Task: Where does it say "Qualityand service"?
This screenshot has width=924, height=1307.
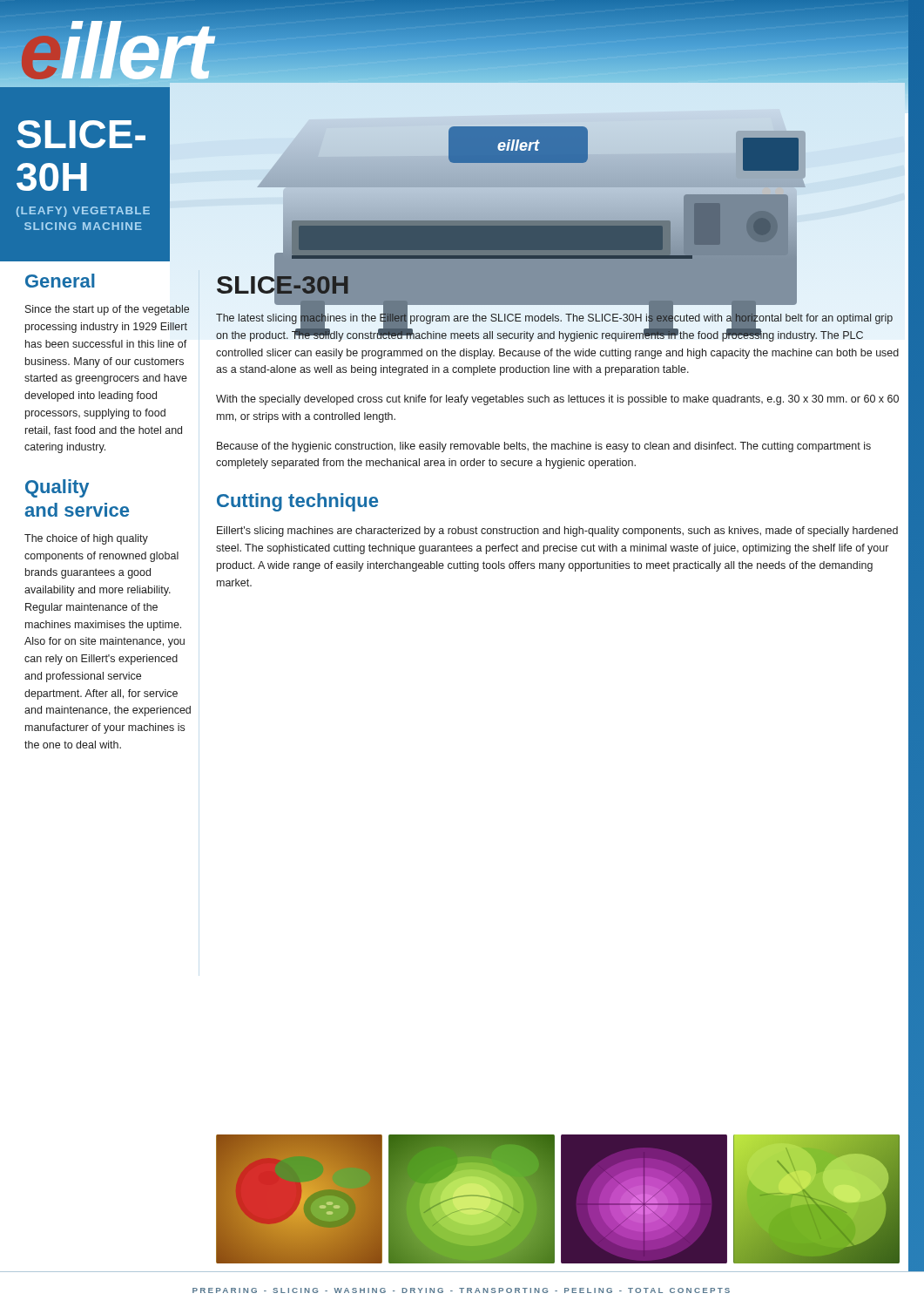Action: (x=77, y=498)
